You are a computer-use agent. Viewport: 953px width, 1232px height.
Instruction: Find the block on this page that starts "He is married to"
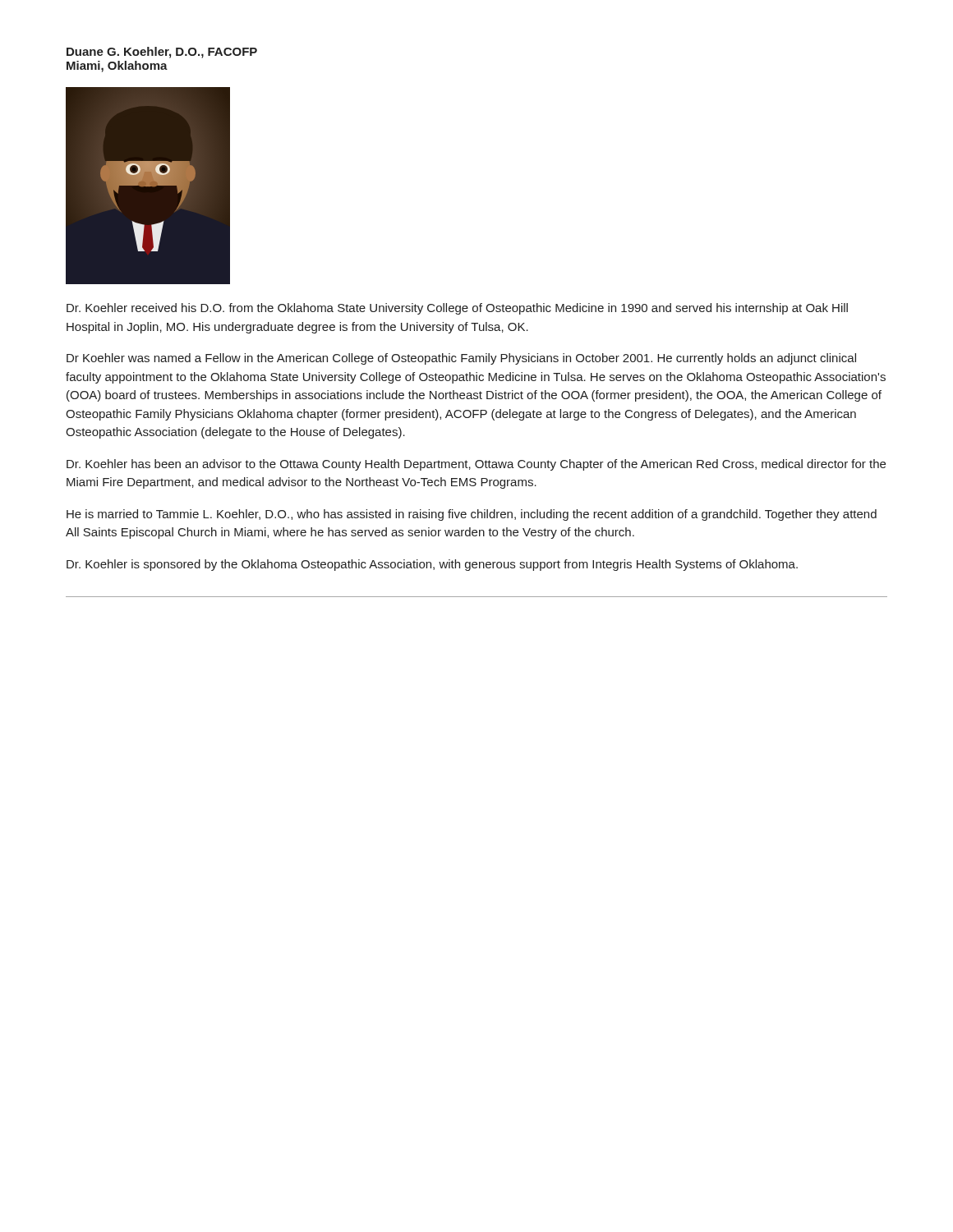click(471, 523)
